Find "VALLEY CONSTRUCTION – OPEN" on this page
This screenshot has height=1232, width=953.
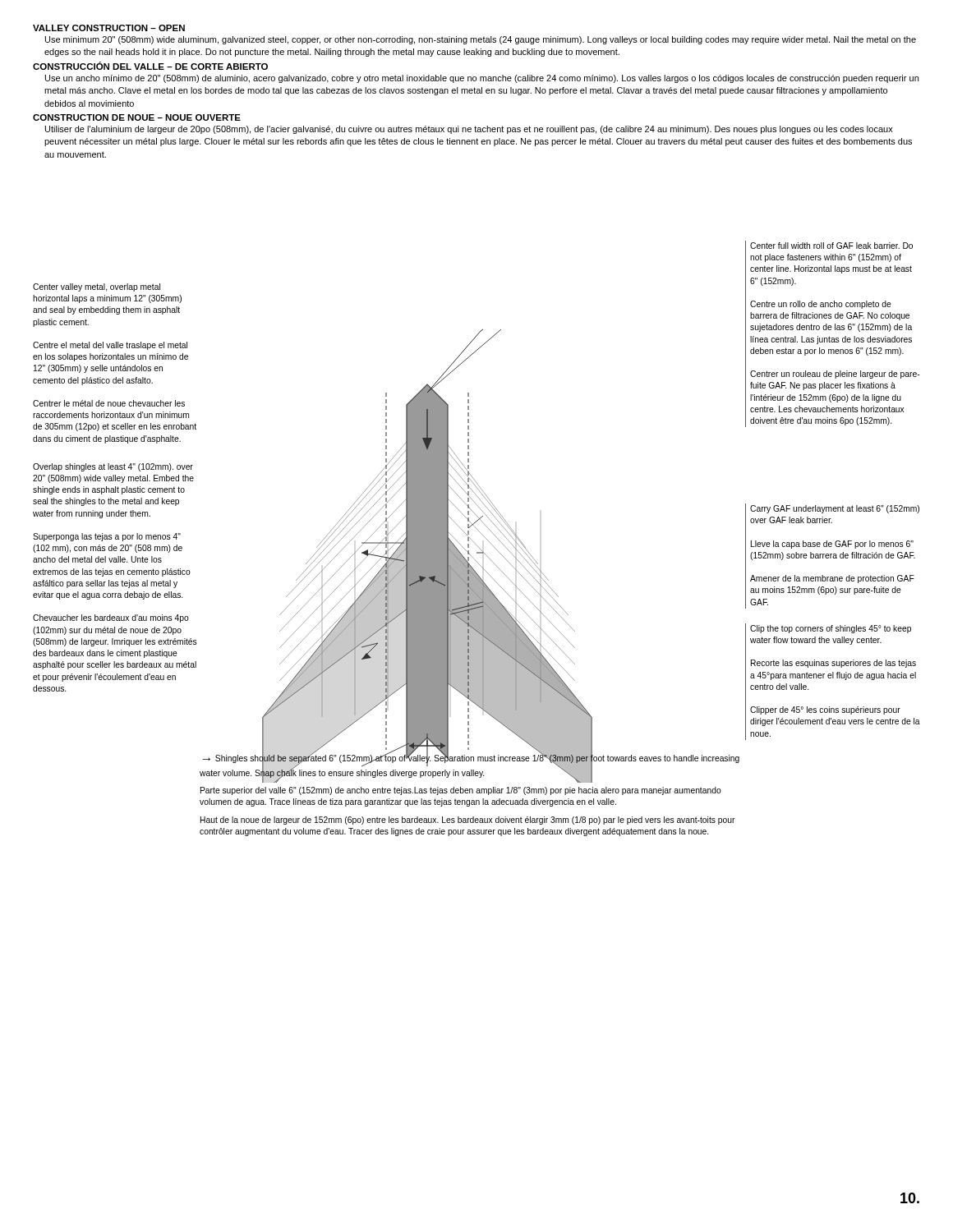pos(109,28)
